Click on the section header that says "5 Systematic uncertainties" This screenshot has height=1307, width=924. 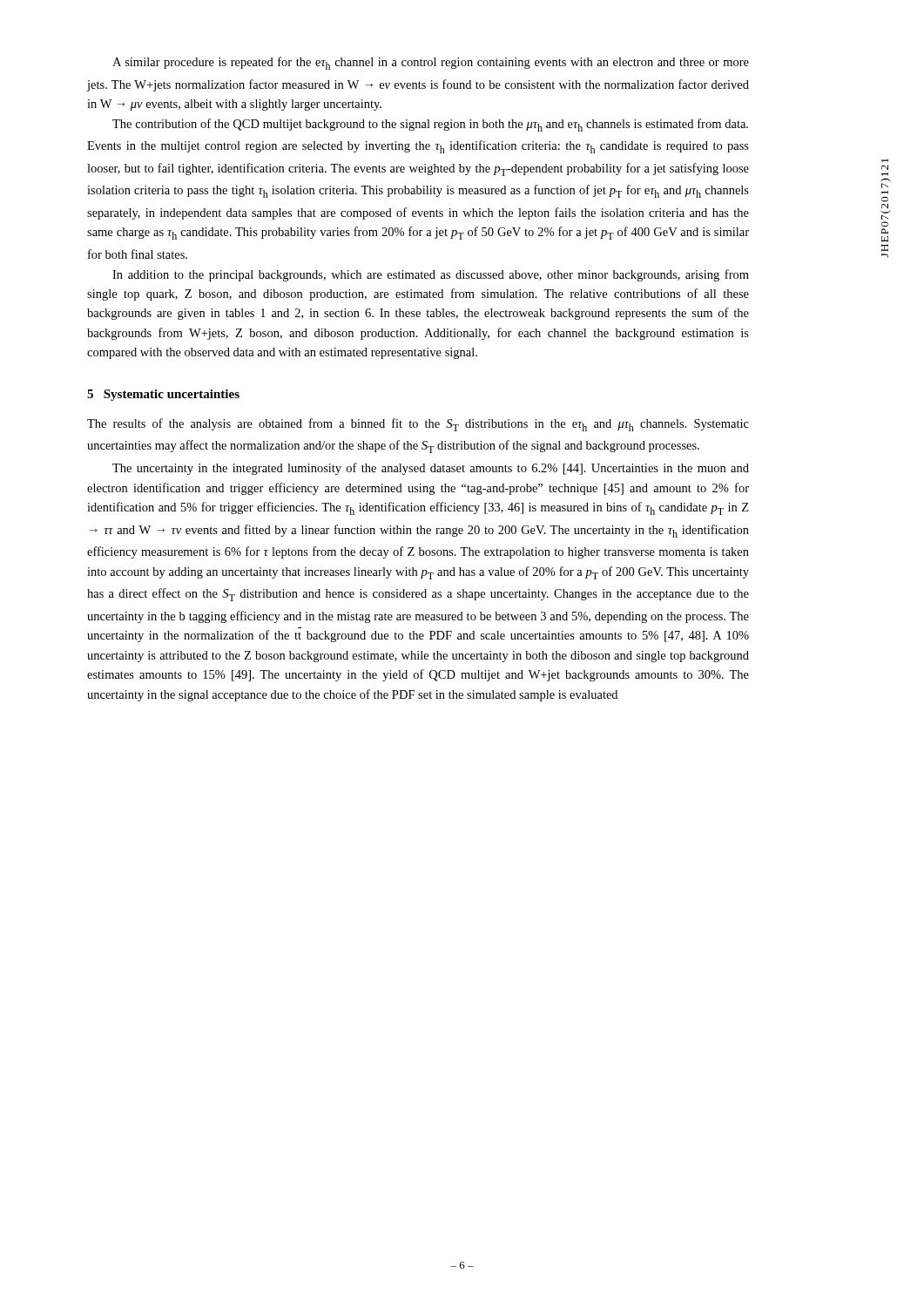point(163,394)
